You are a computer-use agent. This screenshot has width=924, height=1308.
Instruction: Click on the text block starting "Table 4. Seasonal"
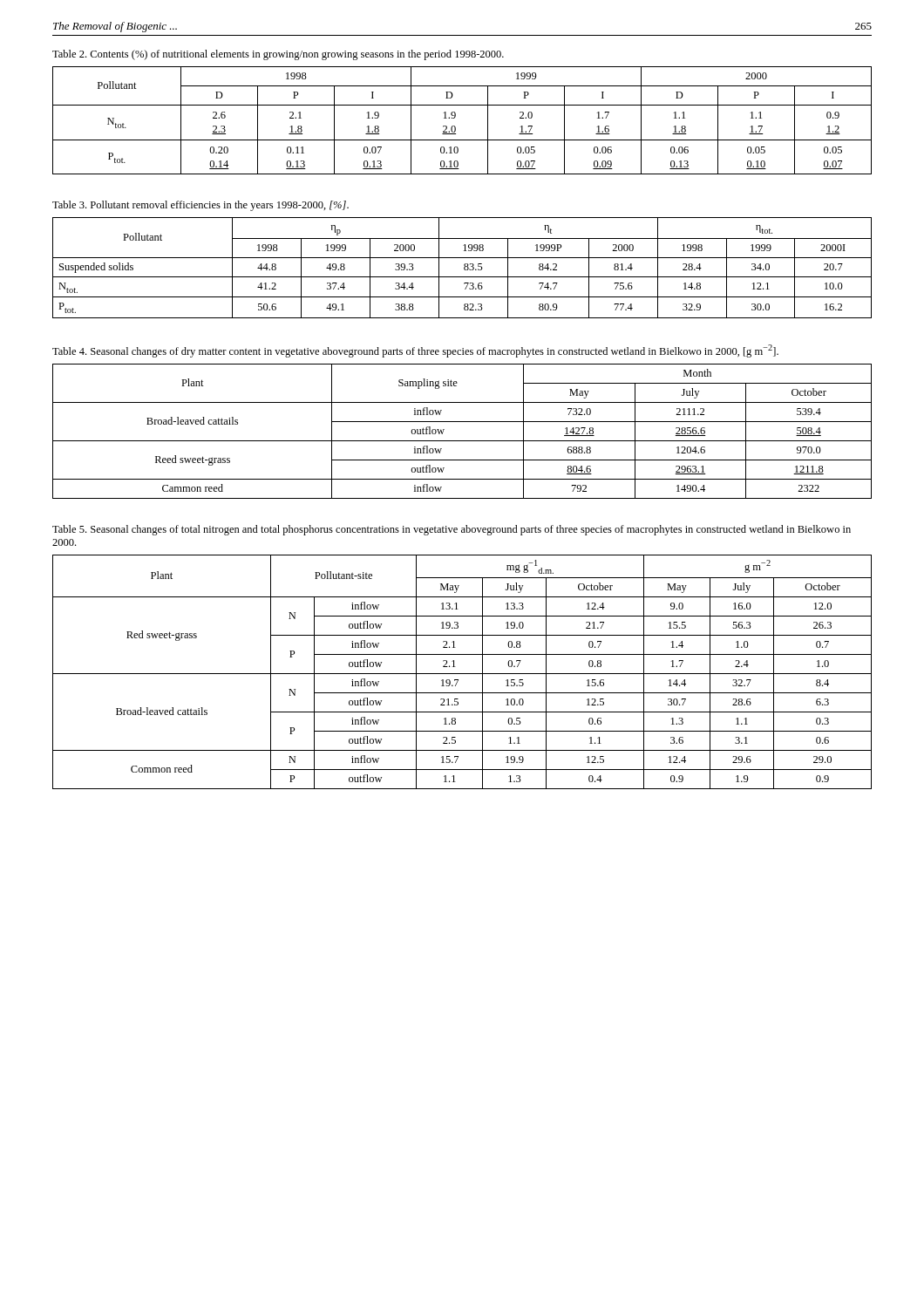pos(416,350)
